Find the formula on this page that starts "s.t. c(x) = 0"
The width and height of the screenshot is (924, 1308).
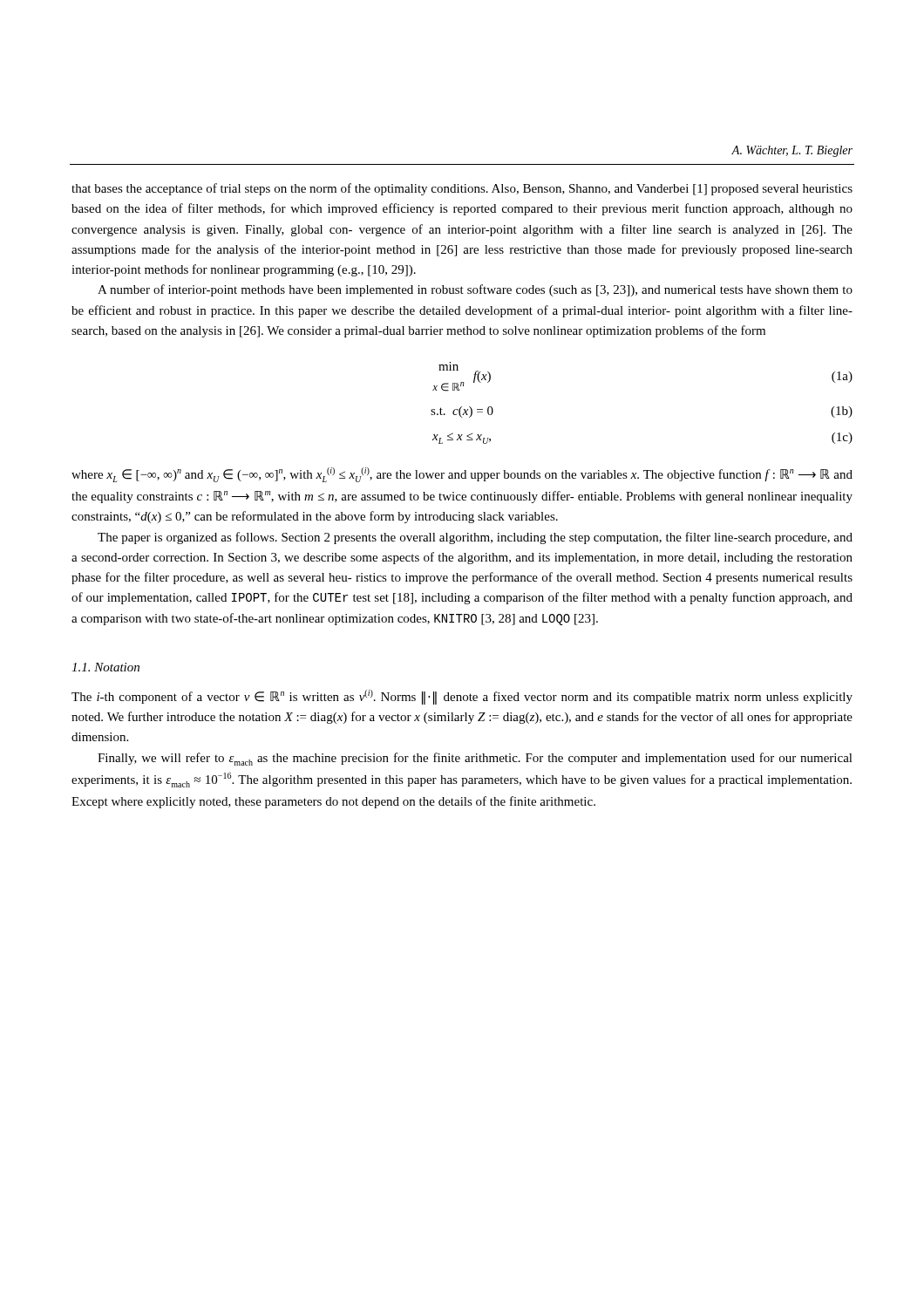[460, 412]
